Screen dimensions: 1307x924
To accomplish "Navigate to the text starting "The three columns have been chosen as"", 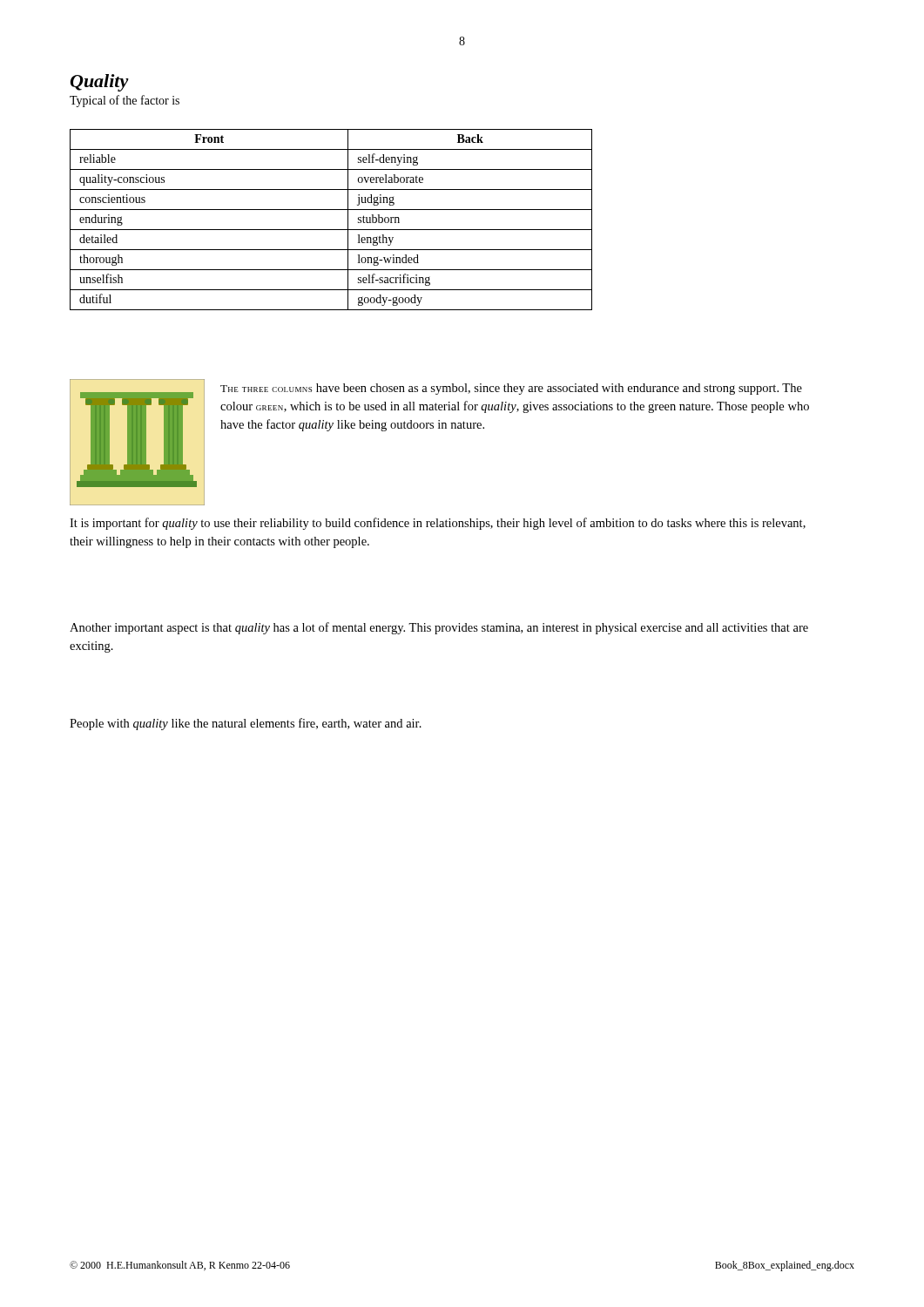I will (515, 406).
